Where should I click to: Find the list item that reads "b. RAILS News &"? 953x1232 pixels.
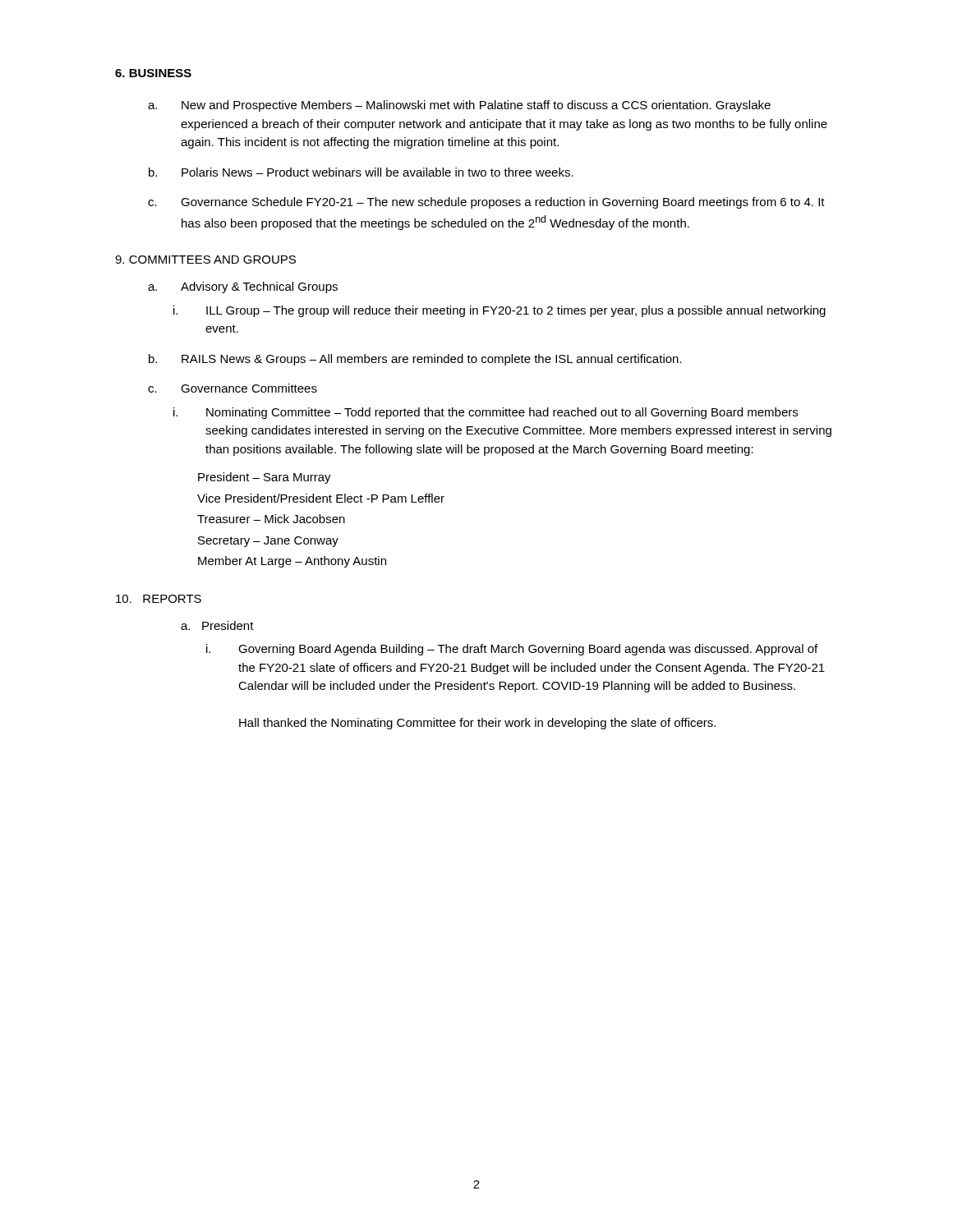click(x=493, y=359)
